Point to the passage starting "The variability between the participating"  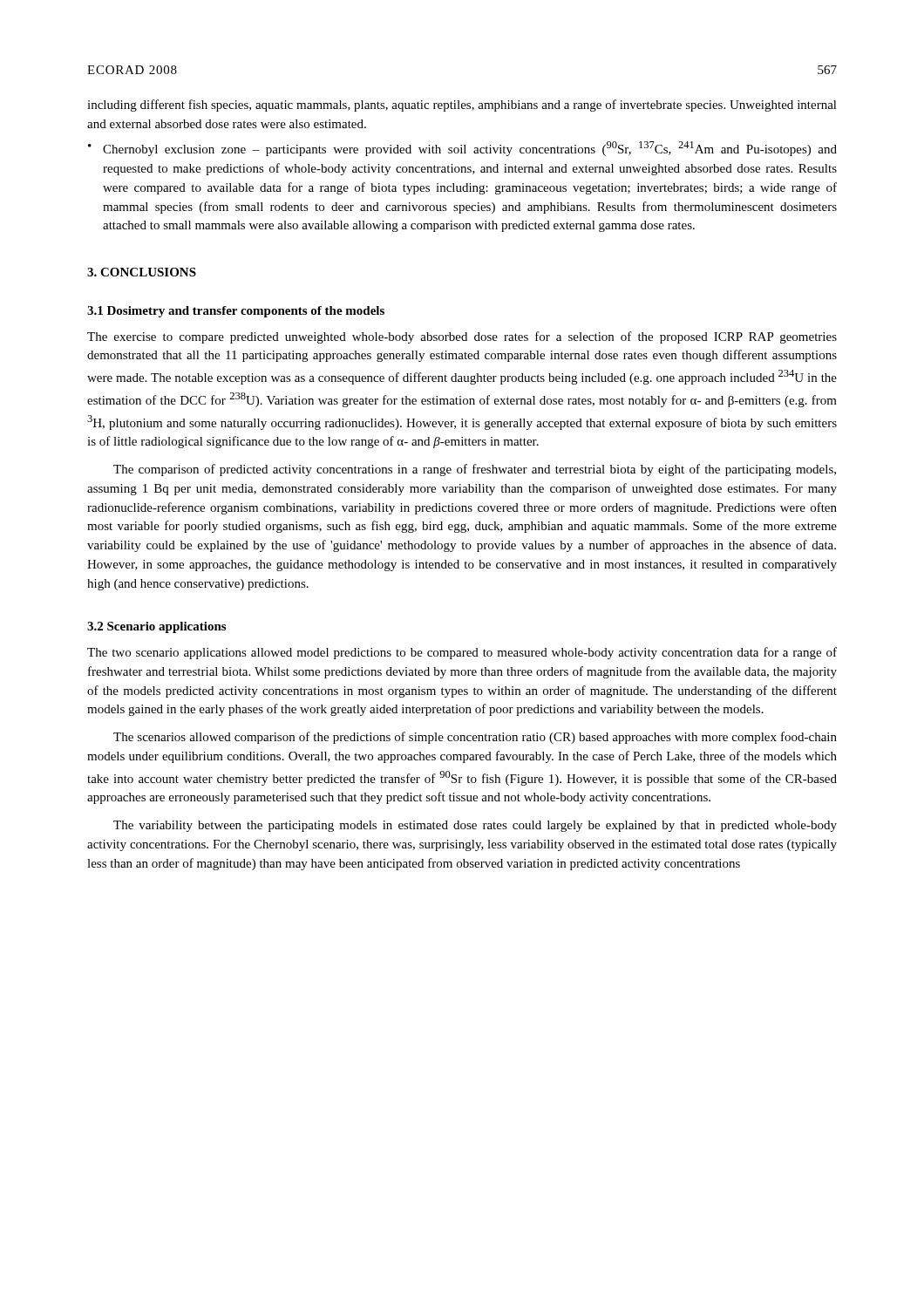pyautogui.click(x=462, y=844)
